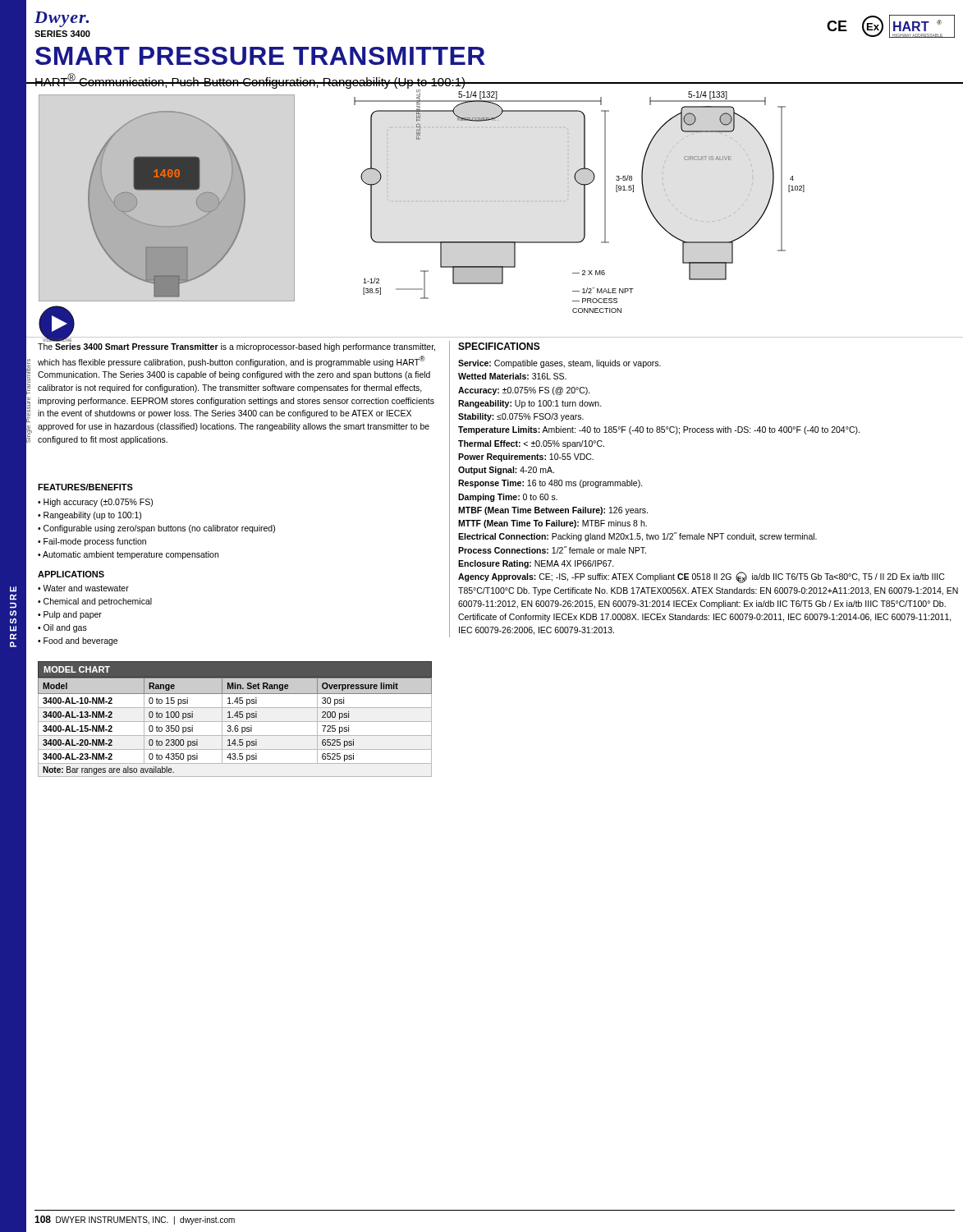Click the passage that begins "• Configurable using zero/span buttons (no calibrator"
The image size is (963, 1232).
pyautogui.click(x=157, y=528)
